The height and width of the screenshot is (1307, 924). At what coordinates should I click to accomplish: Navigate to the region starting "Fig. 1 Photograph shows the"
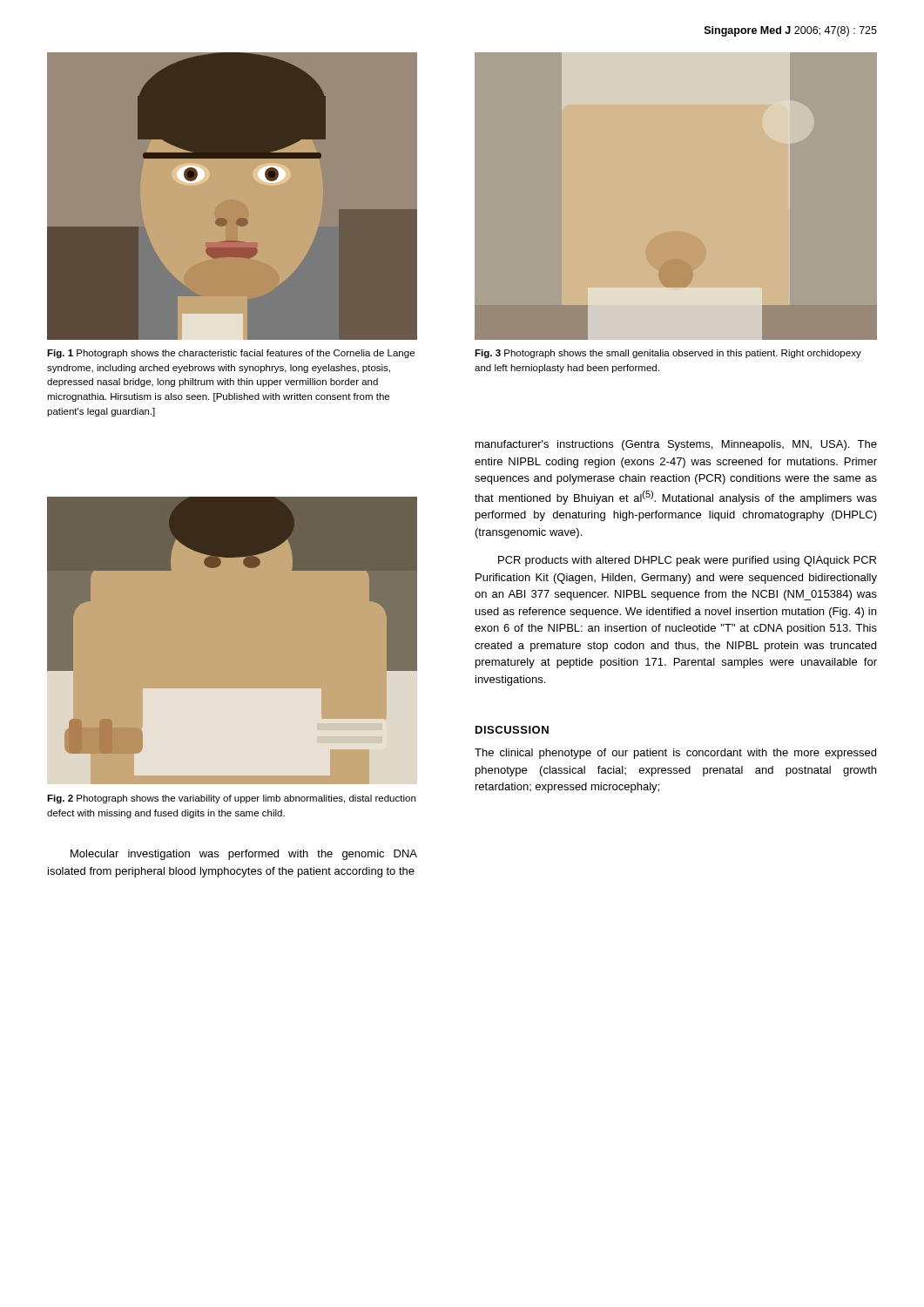(231, 382)
